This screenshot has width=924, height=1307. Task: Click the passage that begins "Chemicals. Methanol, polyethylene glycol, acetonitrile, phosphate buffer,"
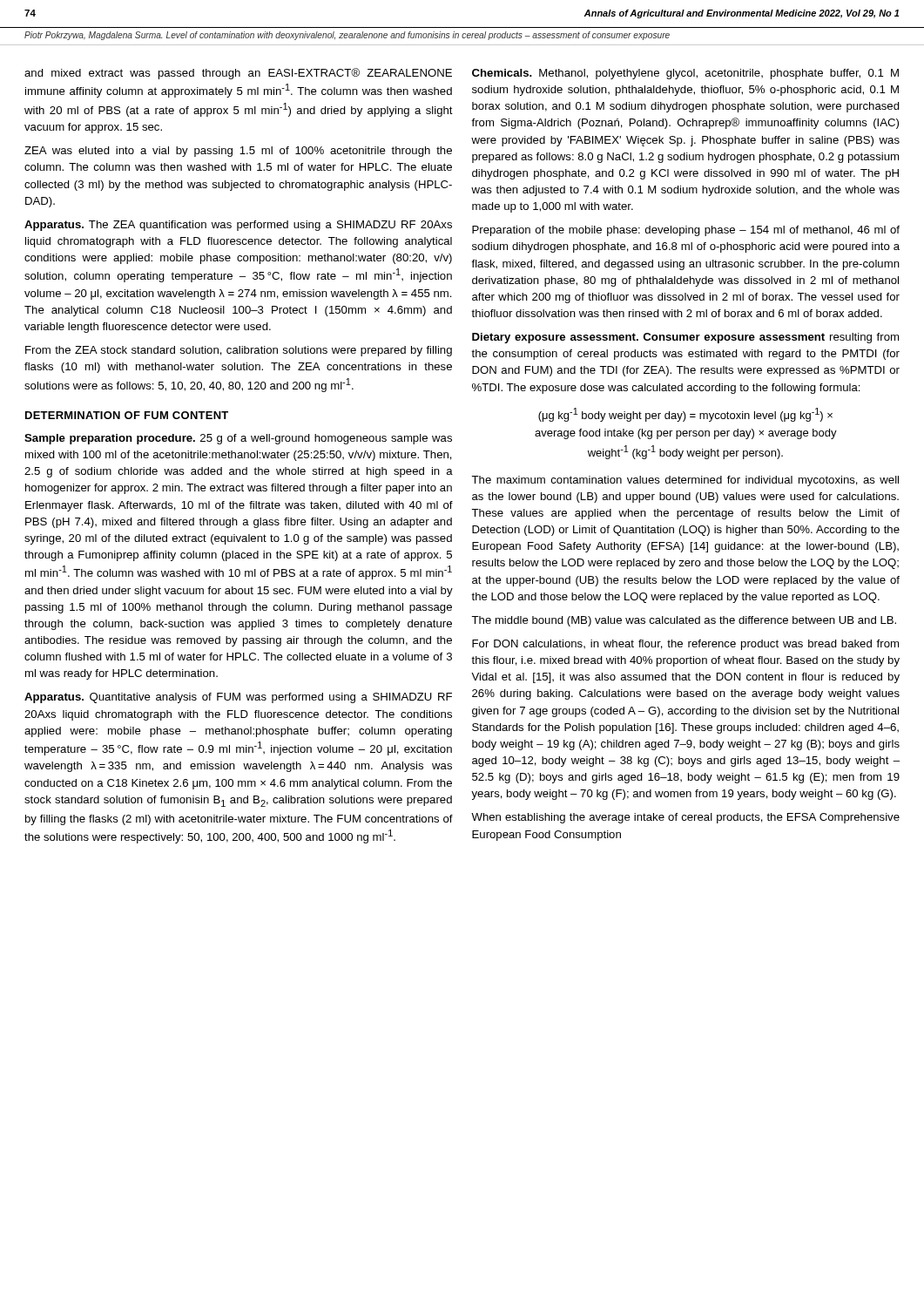tap(686, 140)
